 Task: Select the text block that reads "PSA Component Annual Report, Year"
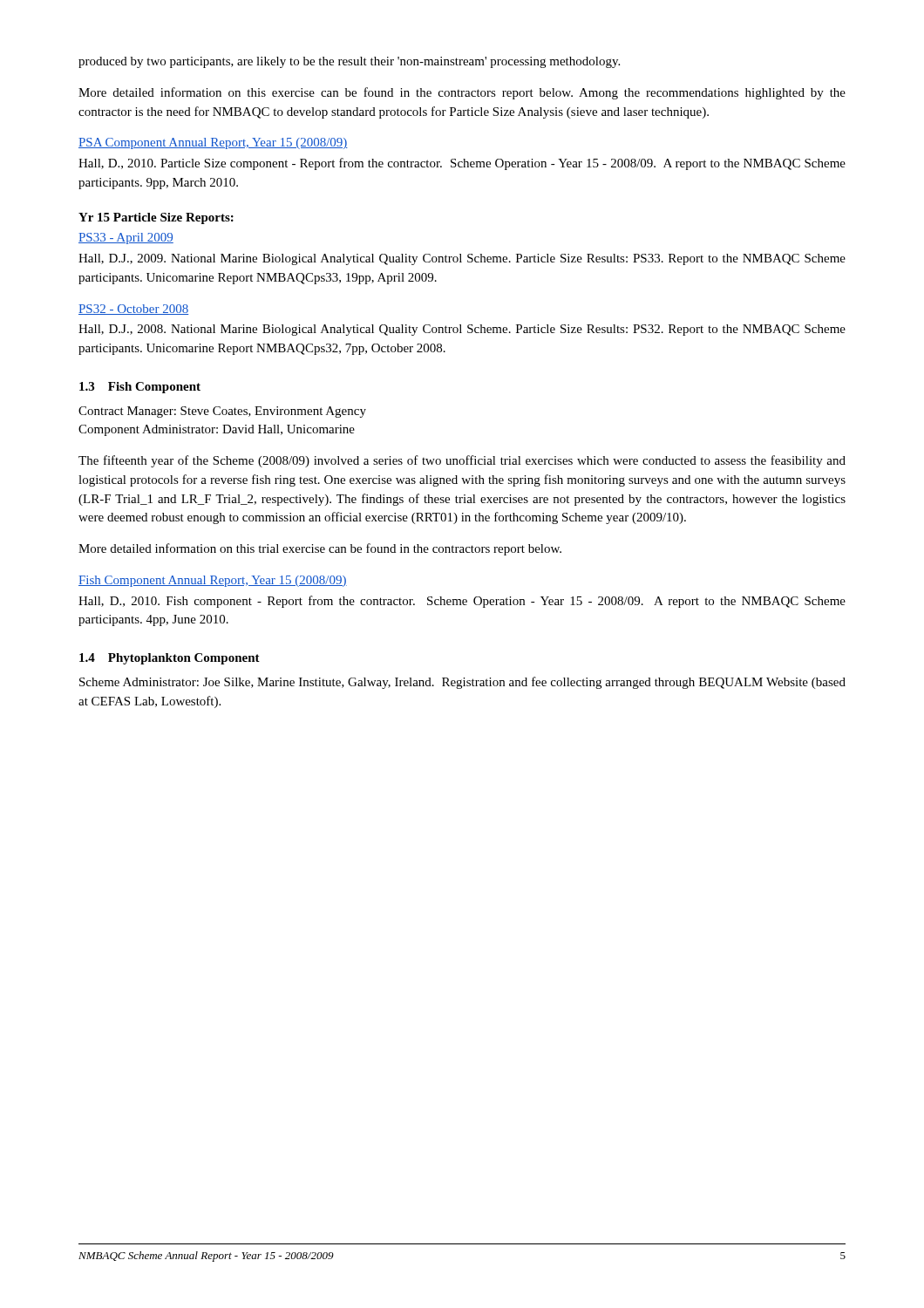(x=213, y=143)
